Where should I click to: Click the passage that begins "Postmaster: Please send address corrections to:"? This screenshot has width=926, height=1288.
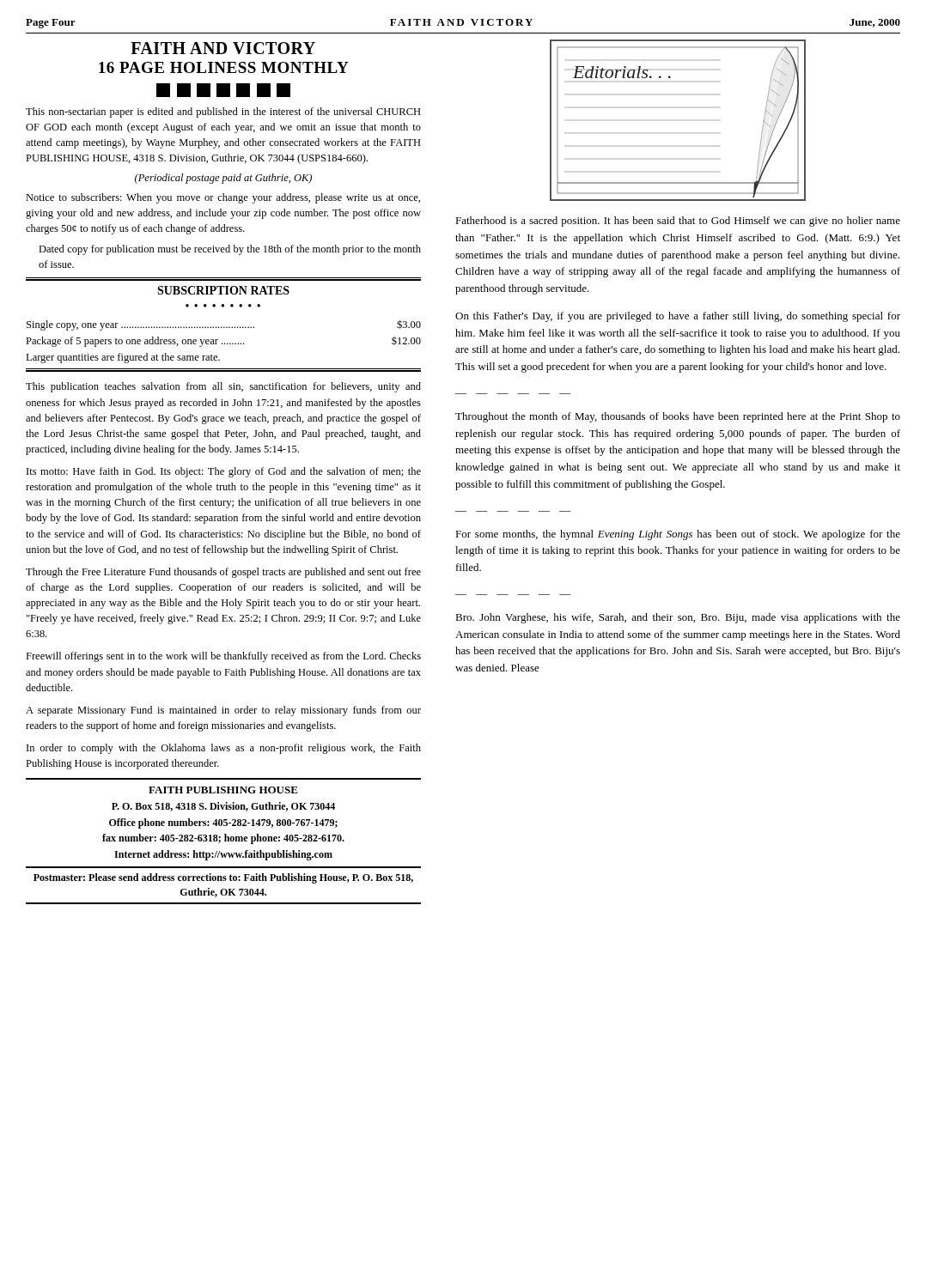click(223, 885)
